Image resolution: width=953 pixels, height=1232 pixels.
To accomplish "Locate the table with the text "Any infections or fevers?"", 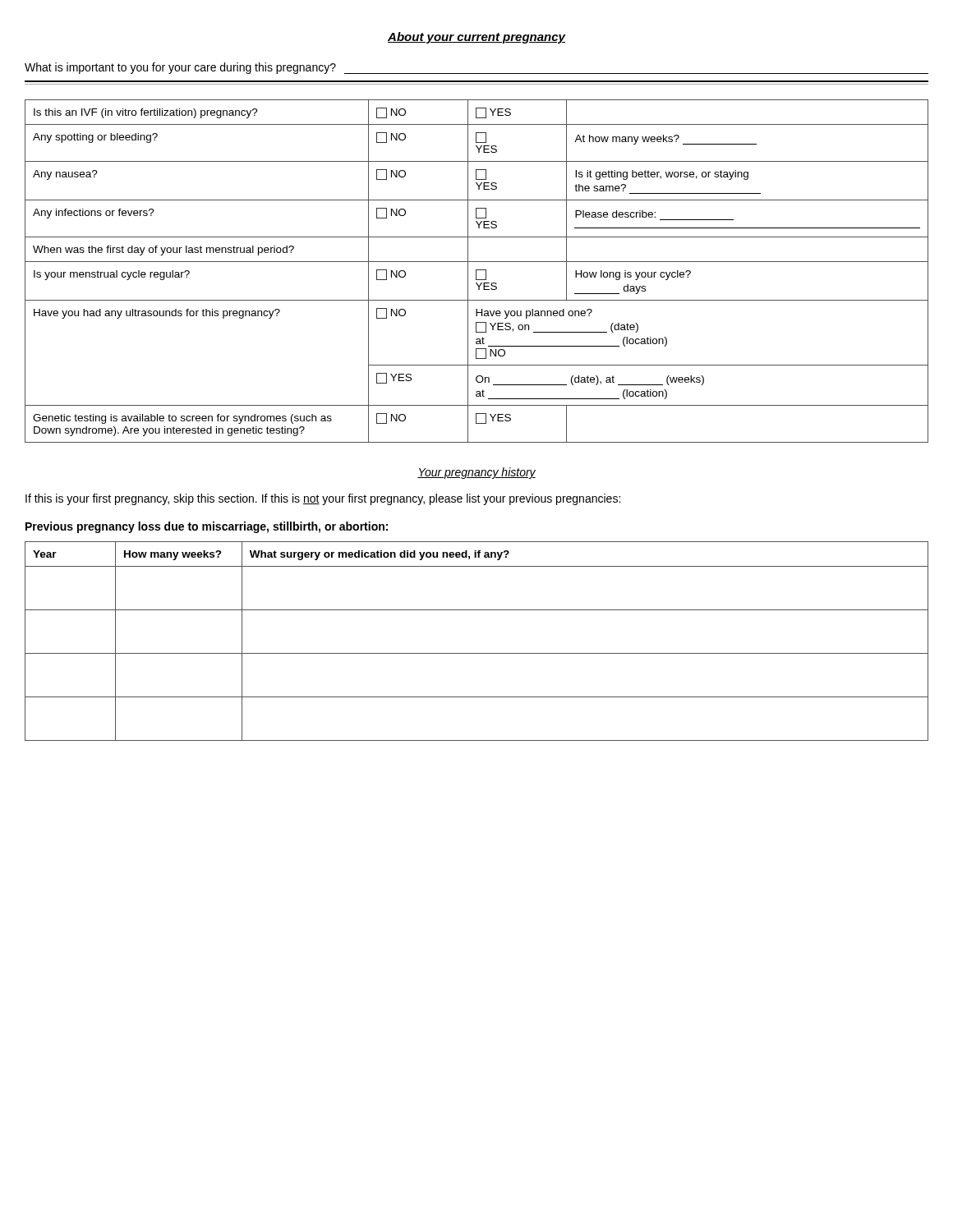I will [x=476, y=271].
